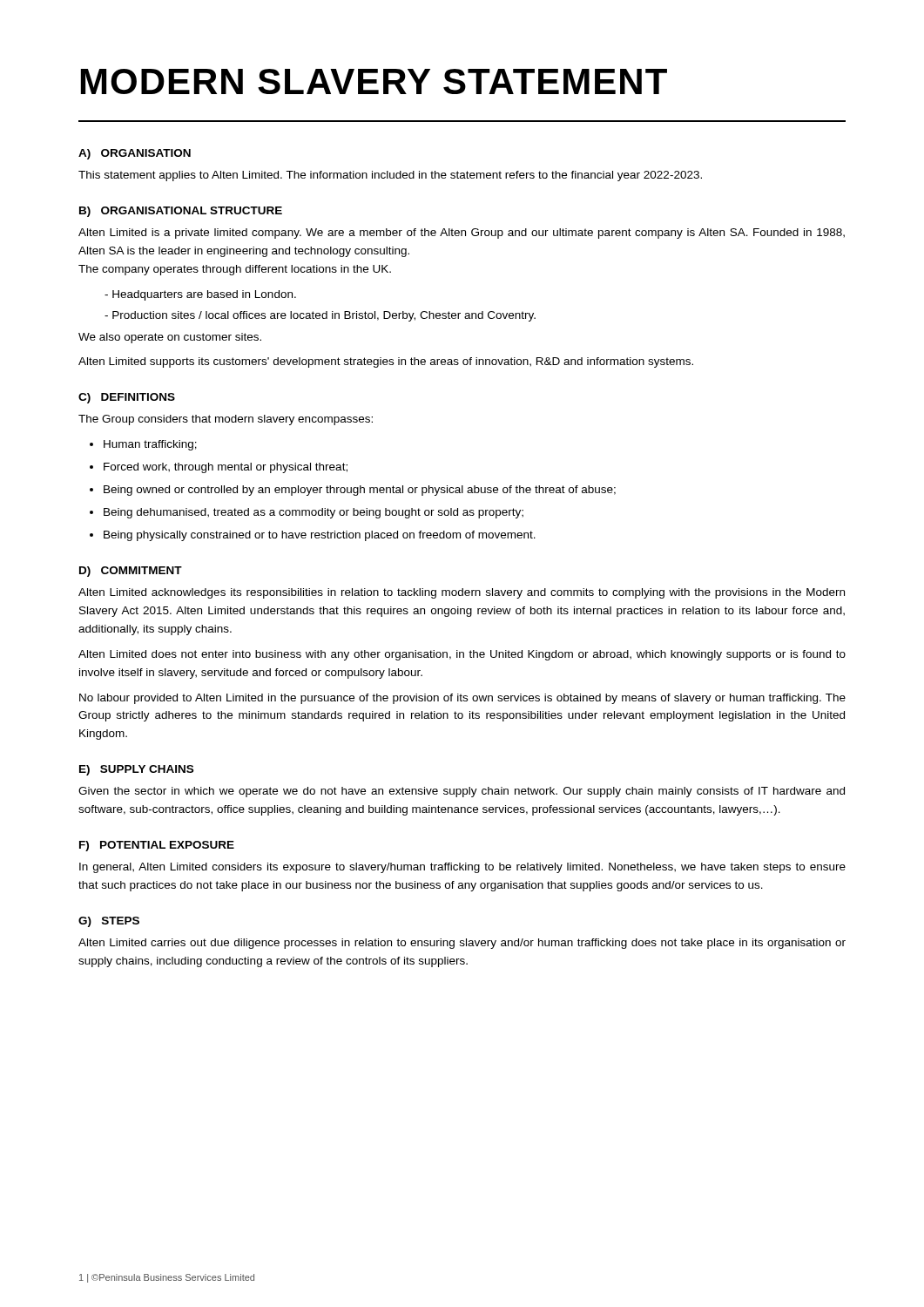Click on the text block starting "Human trafficking;"
The height and width of the screenshot is (1307, 924).
click(150, 444)
